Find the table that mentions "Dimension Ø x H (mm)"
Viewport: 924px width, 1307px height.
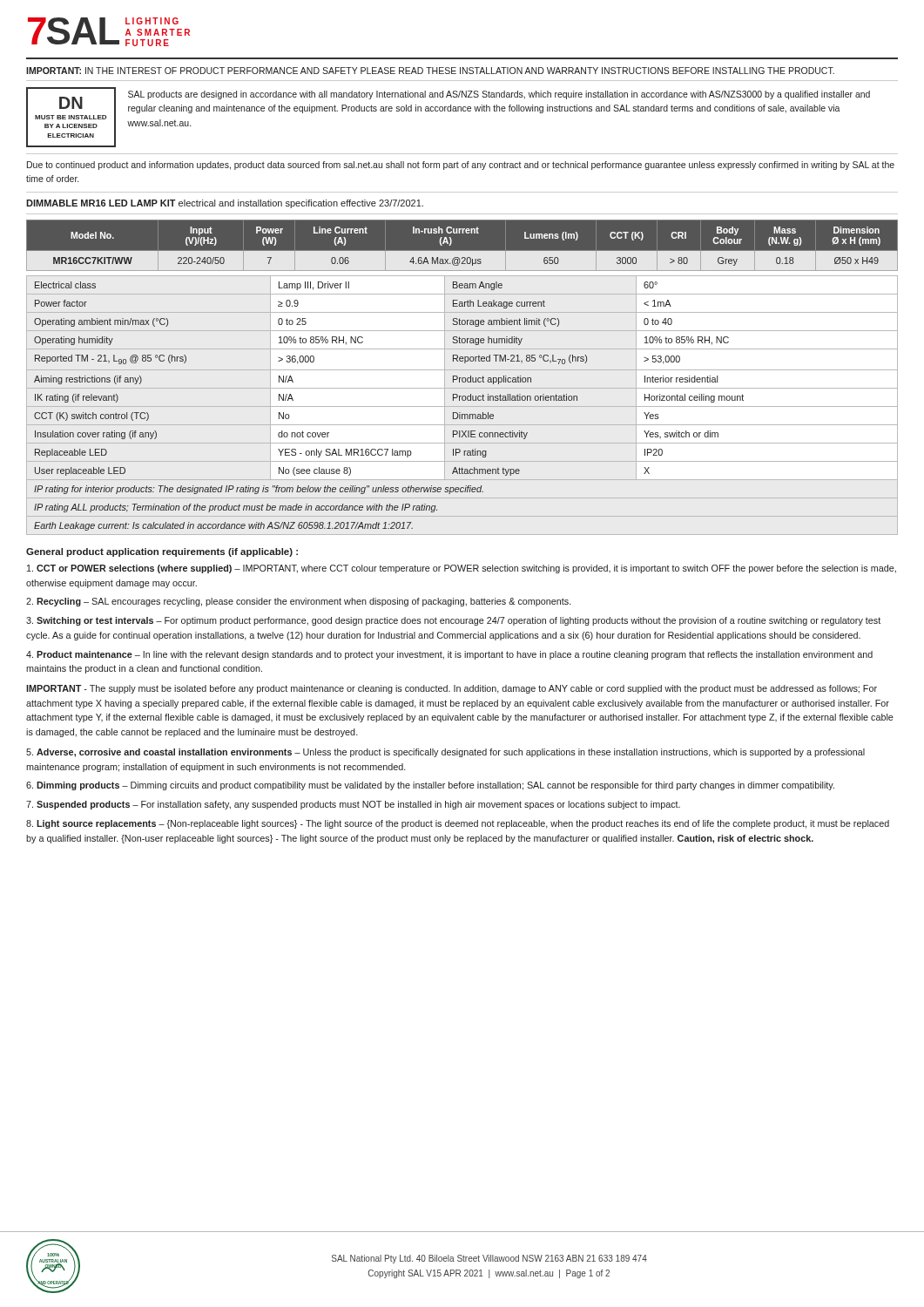coord(462,245)
